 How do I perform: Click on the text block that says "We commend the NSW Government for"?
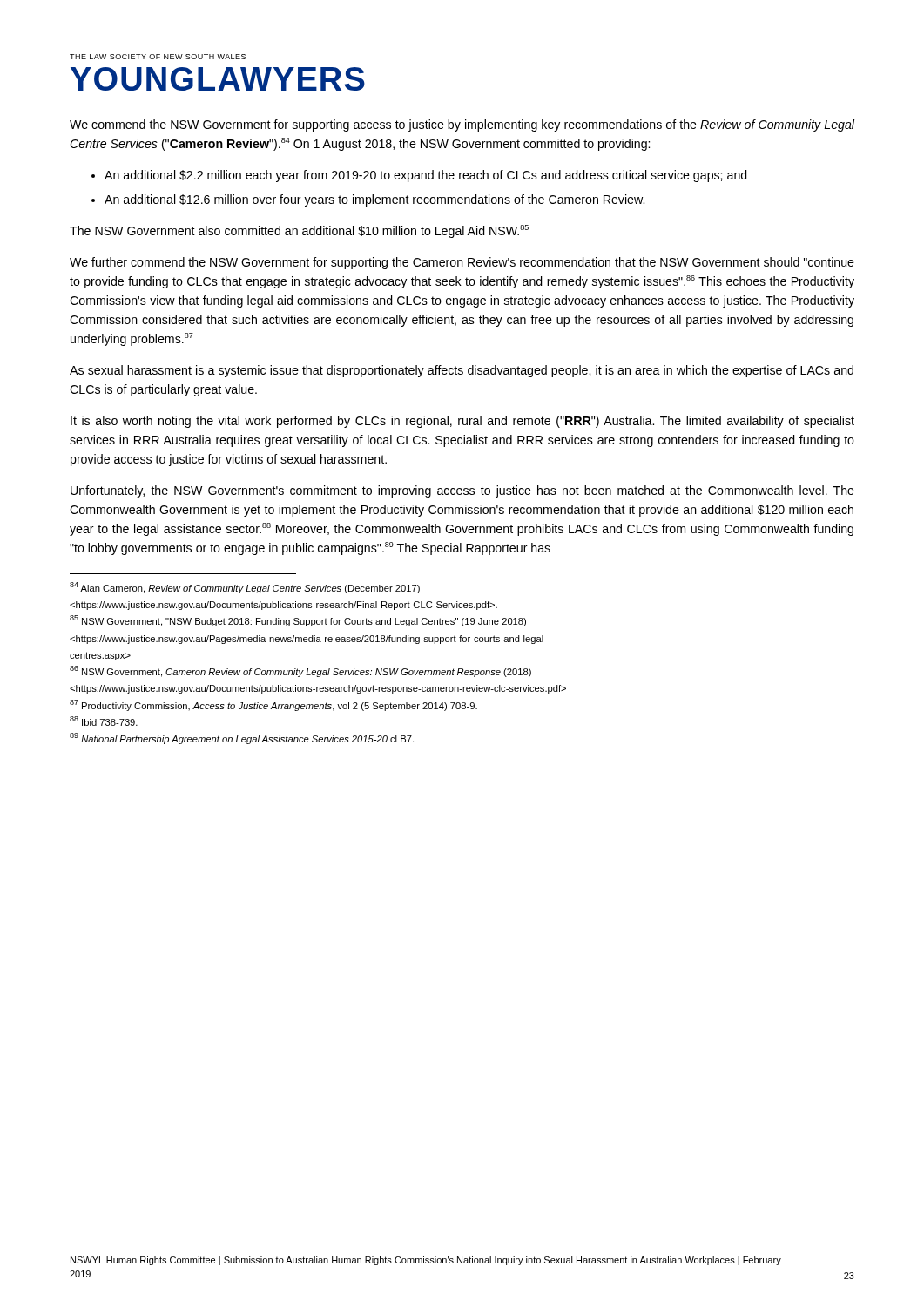pos(462,134)
